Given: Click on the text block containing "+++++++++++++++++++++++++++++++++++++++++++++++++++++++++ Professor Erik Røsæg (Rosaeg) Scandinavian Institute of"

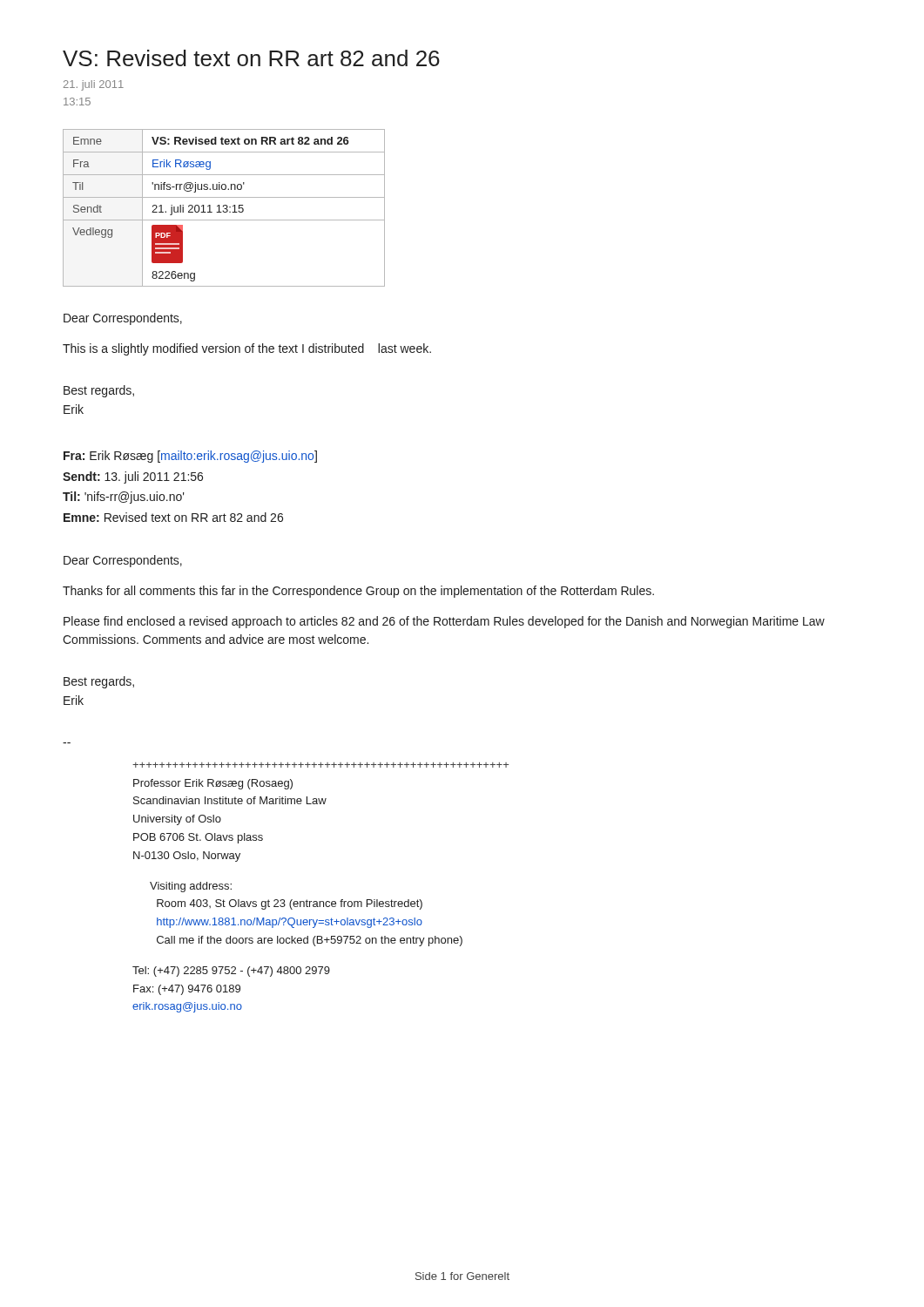Looking at the screenshot, I should click(x=320, y=765).
